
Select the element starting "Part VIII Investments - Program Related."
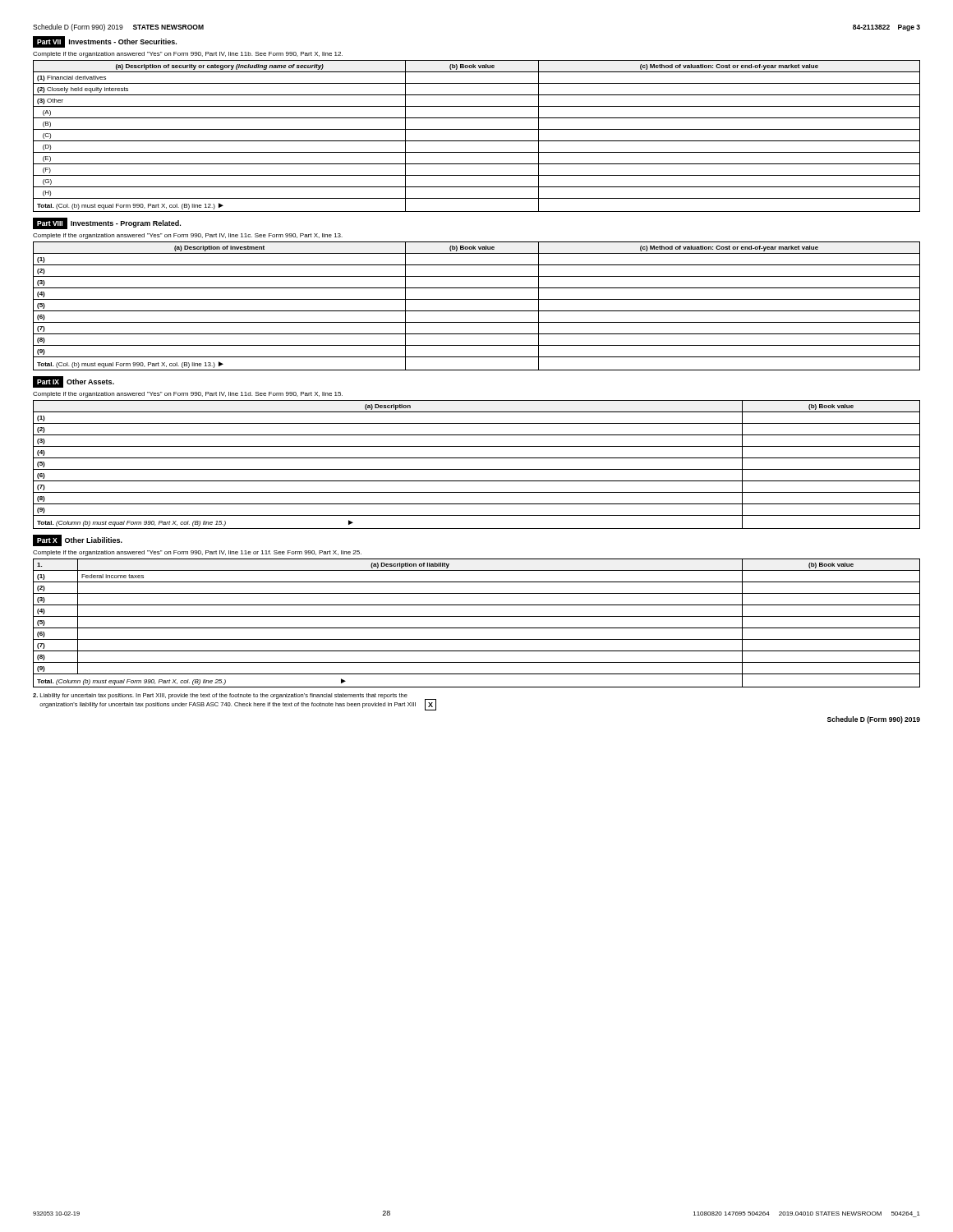click(x=107, y=223)
